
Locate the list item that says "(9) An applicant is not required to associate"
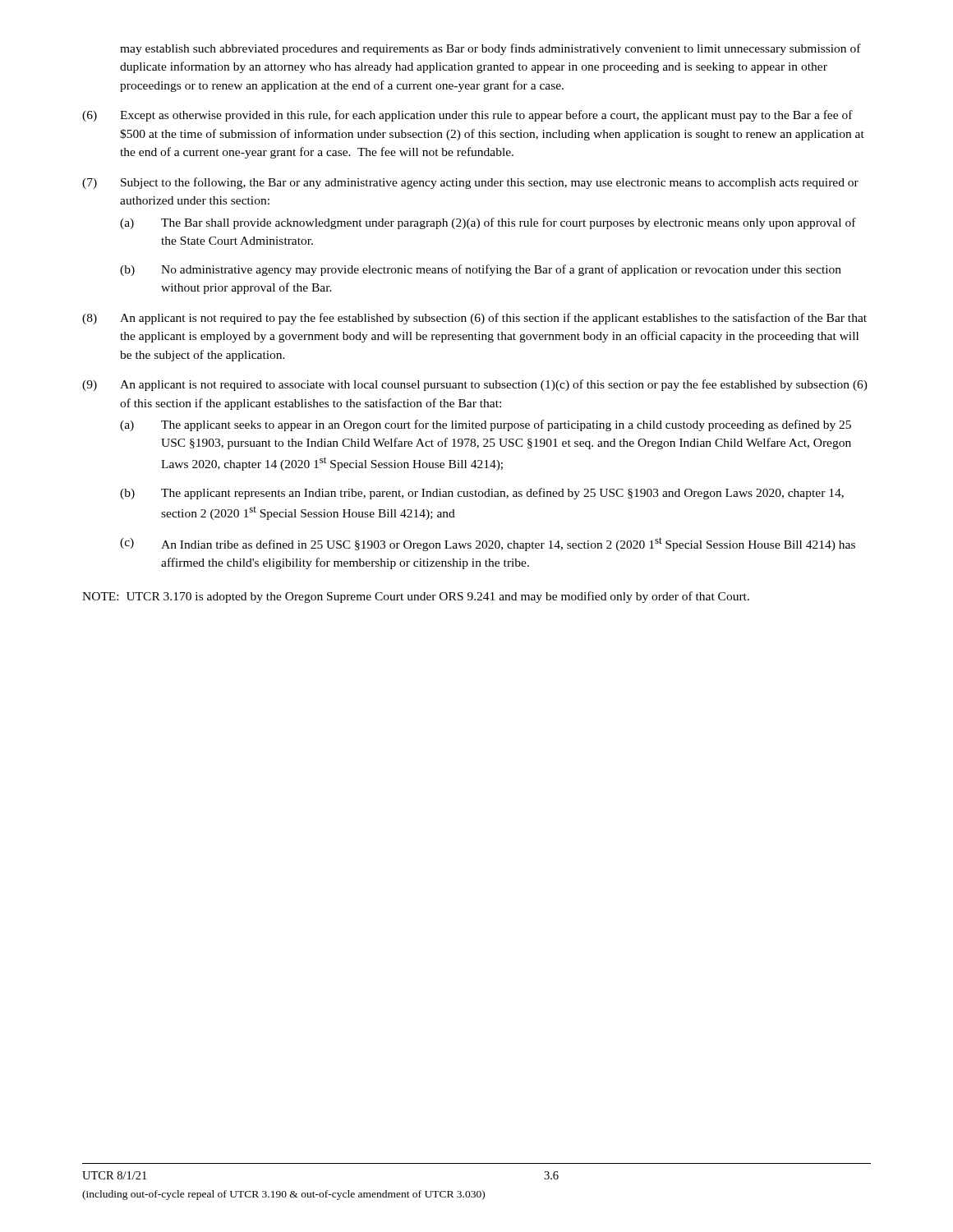pyautogui.click(x=476, y=394)
